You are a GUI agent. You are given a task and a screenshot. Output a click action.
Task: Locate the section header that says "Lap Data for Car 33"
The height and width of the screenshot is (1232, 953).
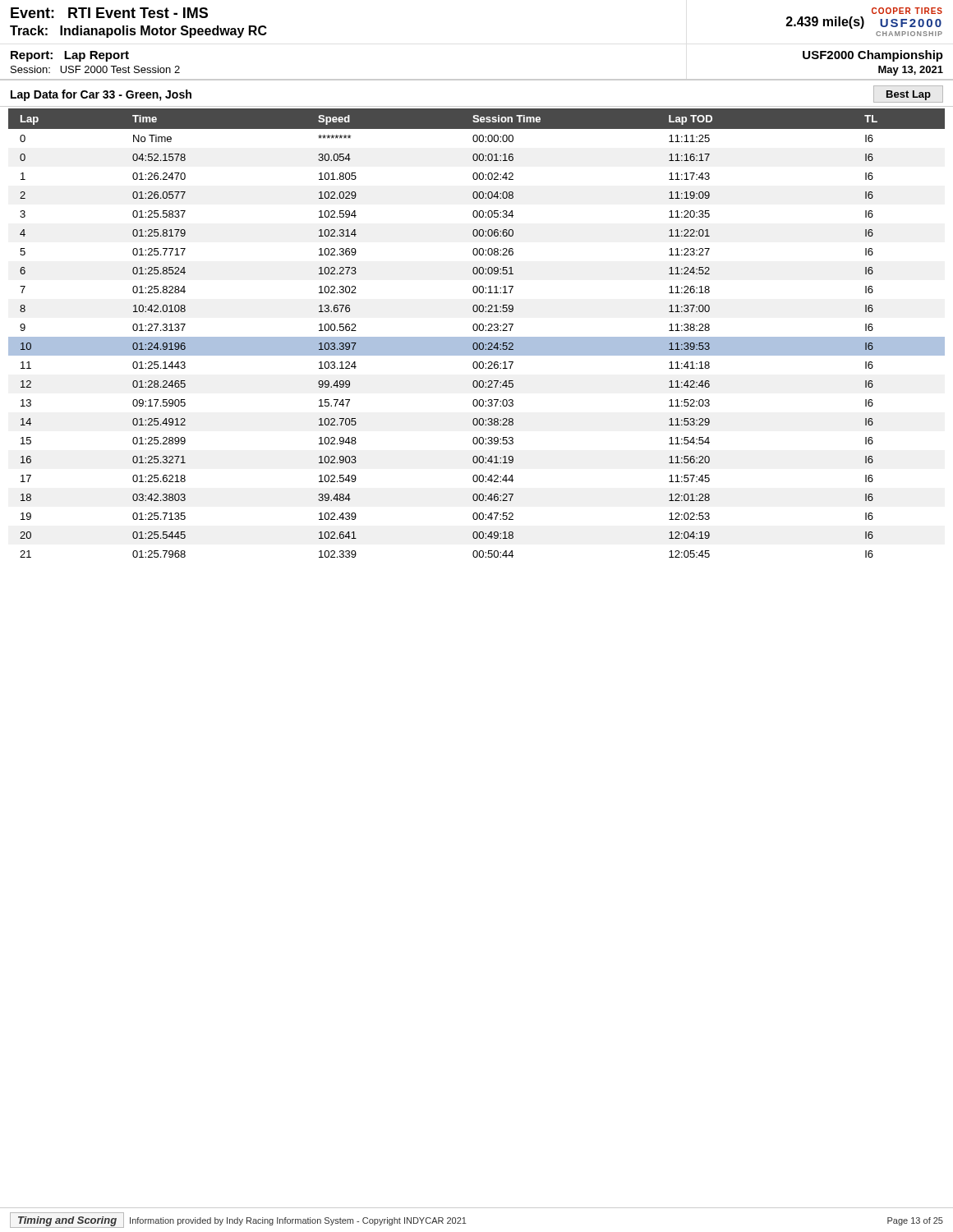tap(476, 94)
